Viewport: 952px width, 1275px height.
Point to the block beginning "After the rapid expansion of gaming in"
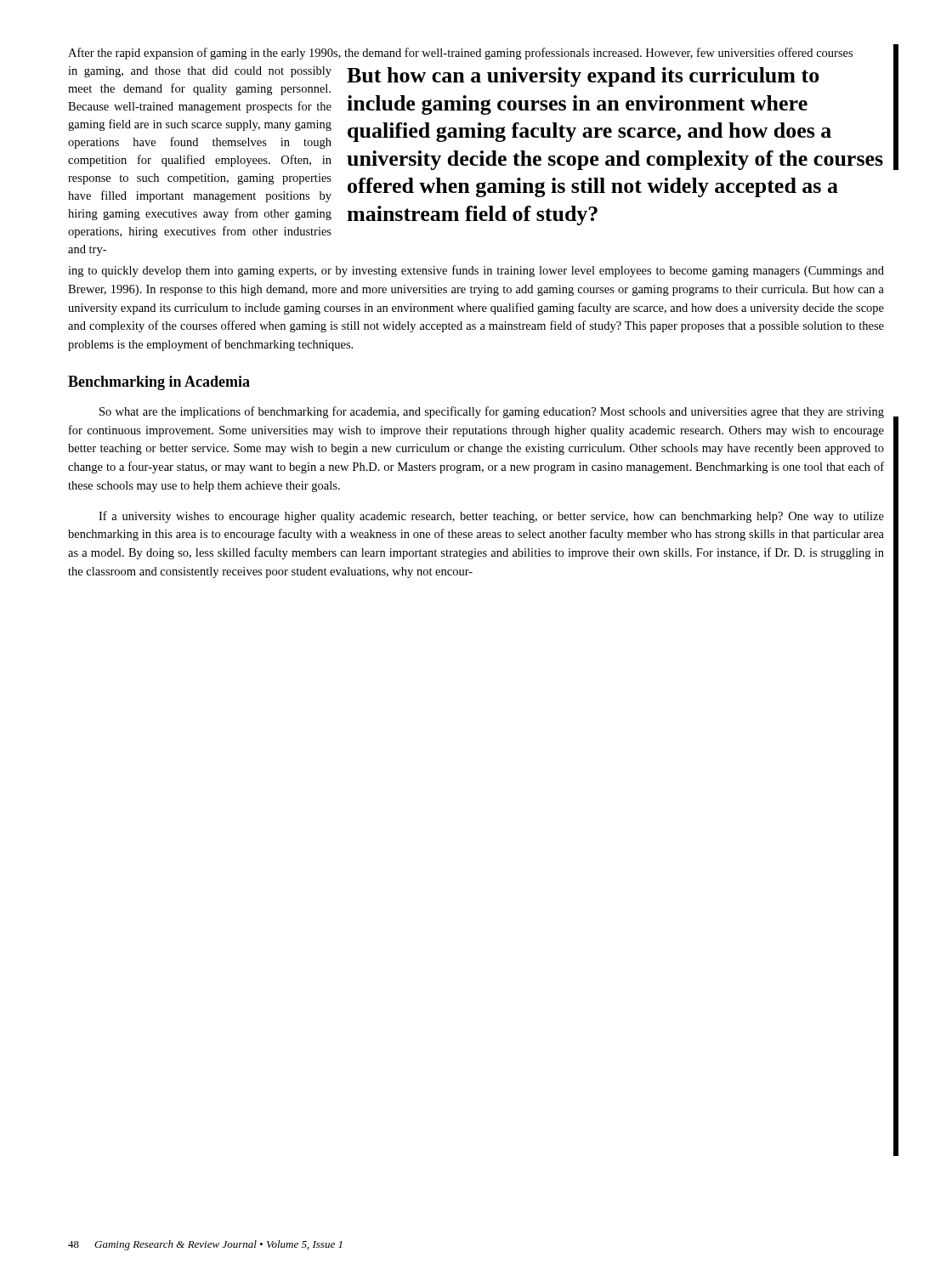461,53
